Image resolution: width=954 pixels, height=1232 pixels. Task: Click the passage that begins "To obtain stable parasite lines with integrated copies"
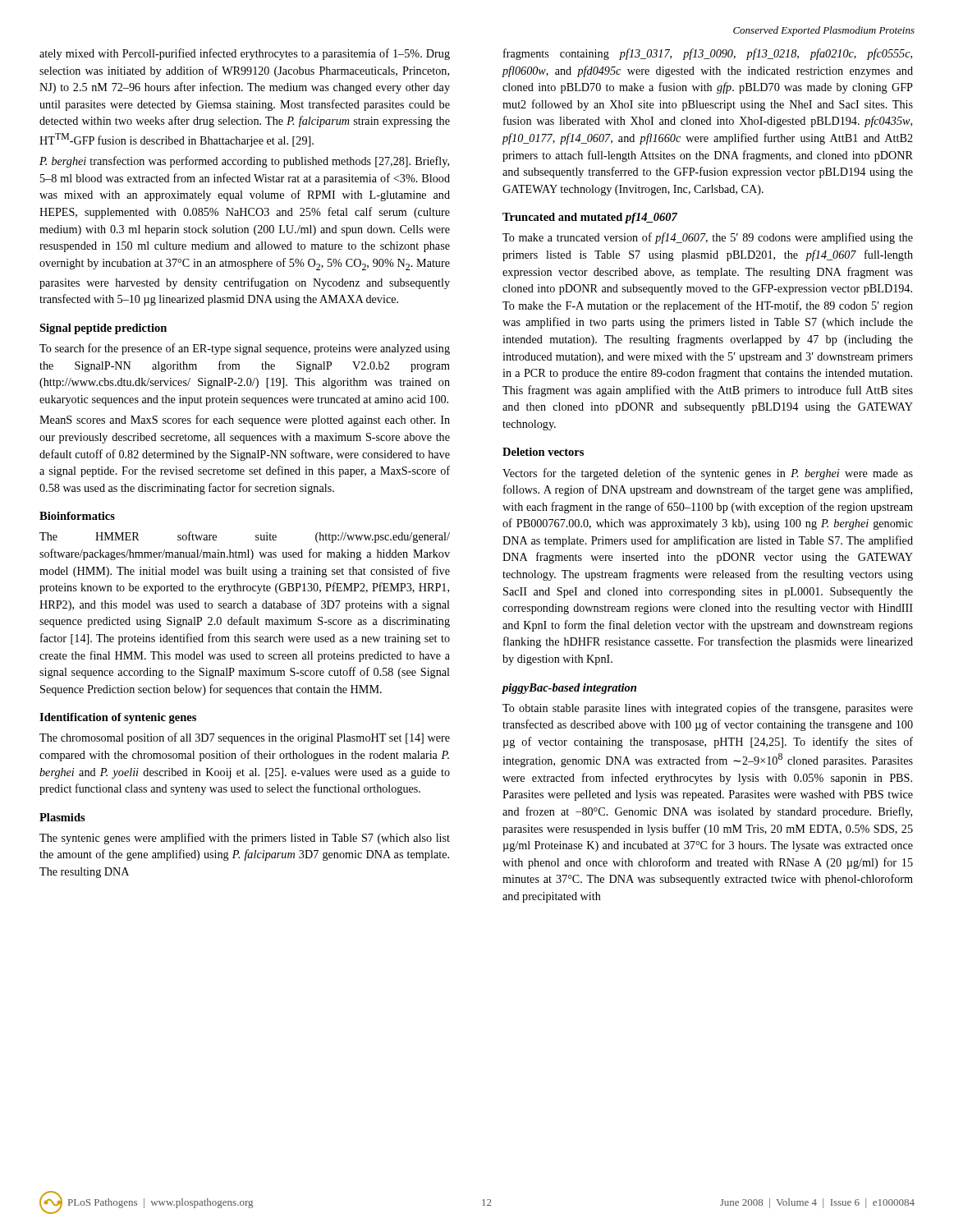(x=708, y=802)
